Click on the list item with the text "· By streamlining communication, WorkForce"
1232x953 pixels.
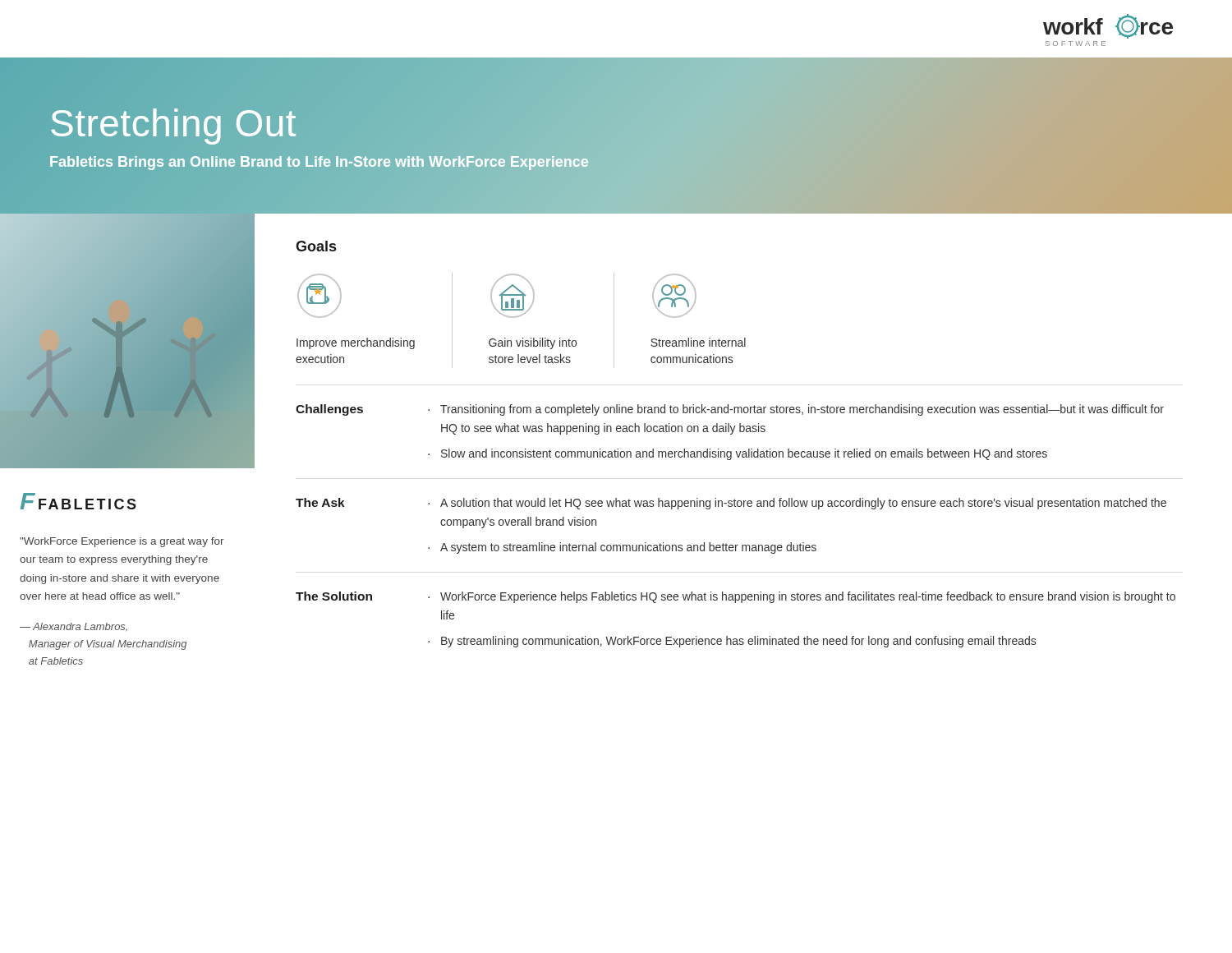point(732,642)
